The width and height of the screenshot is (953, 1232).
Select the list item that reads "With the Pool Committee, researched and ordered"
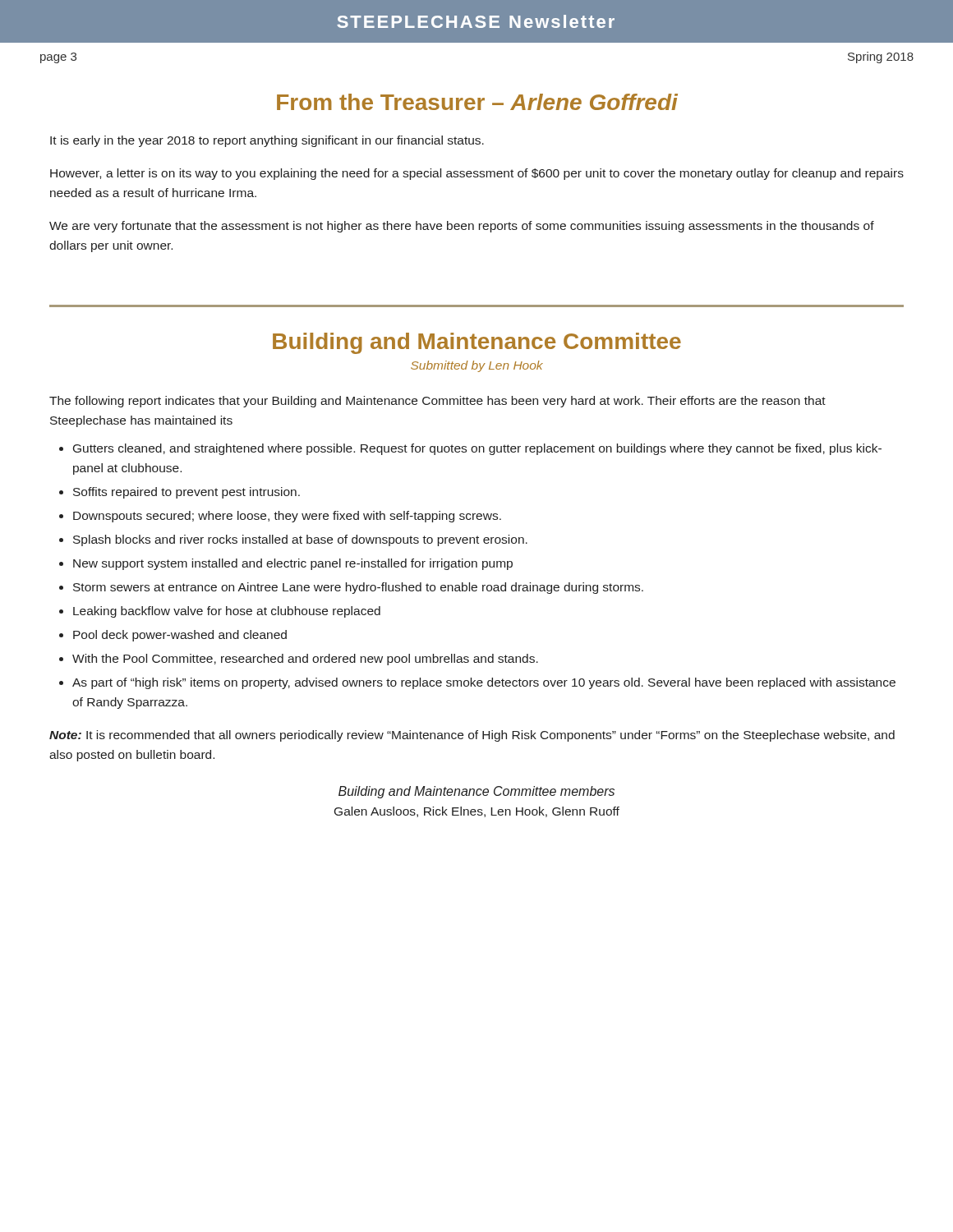(306, 659)
